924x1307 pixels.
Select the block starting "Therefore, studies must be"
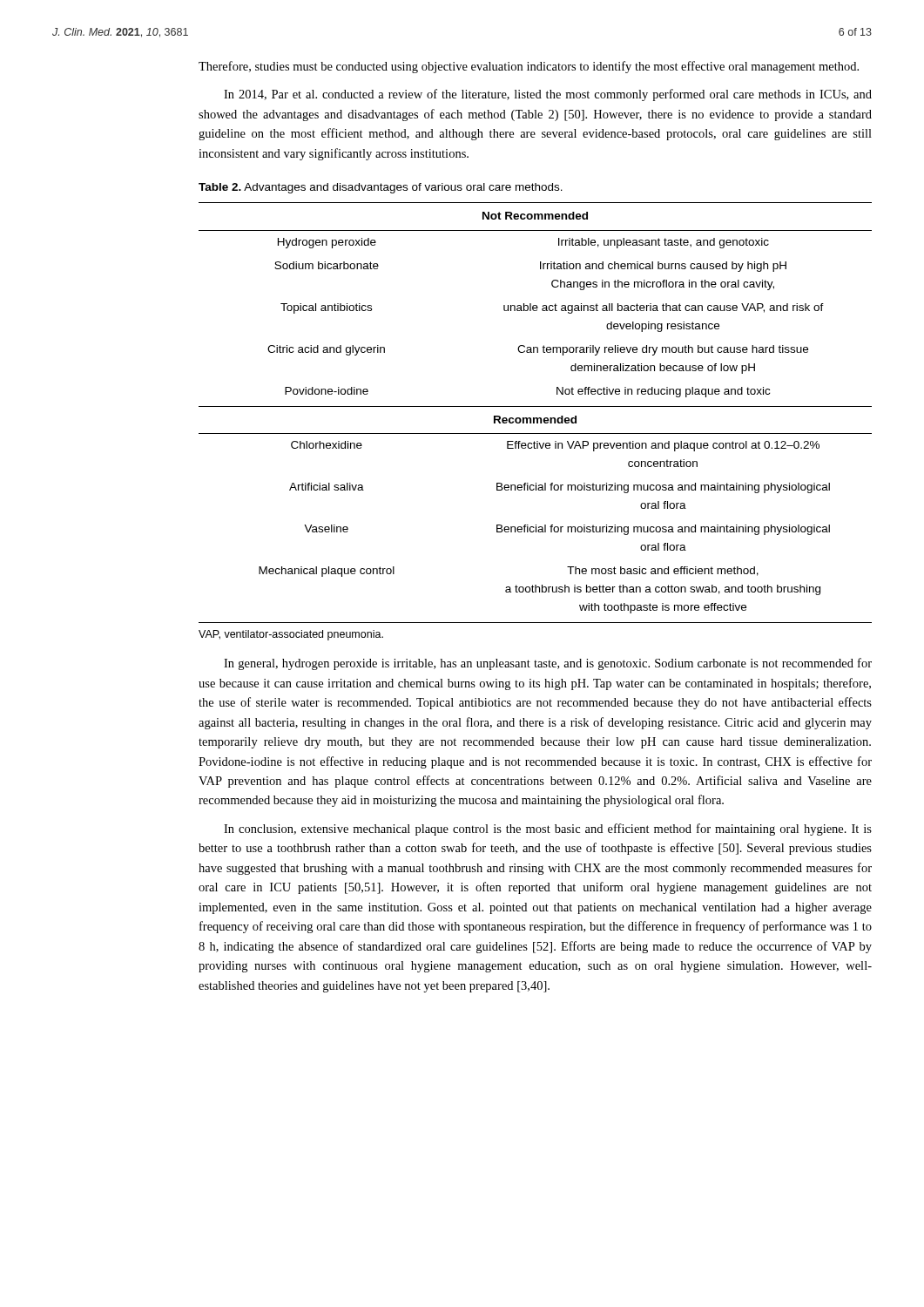pyautogui.click(x=535, y=110)
